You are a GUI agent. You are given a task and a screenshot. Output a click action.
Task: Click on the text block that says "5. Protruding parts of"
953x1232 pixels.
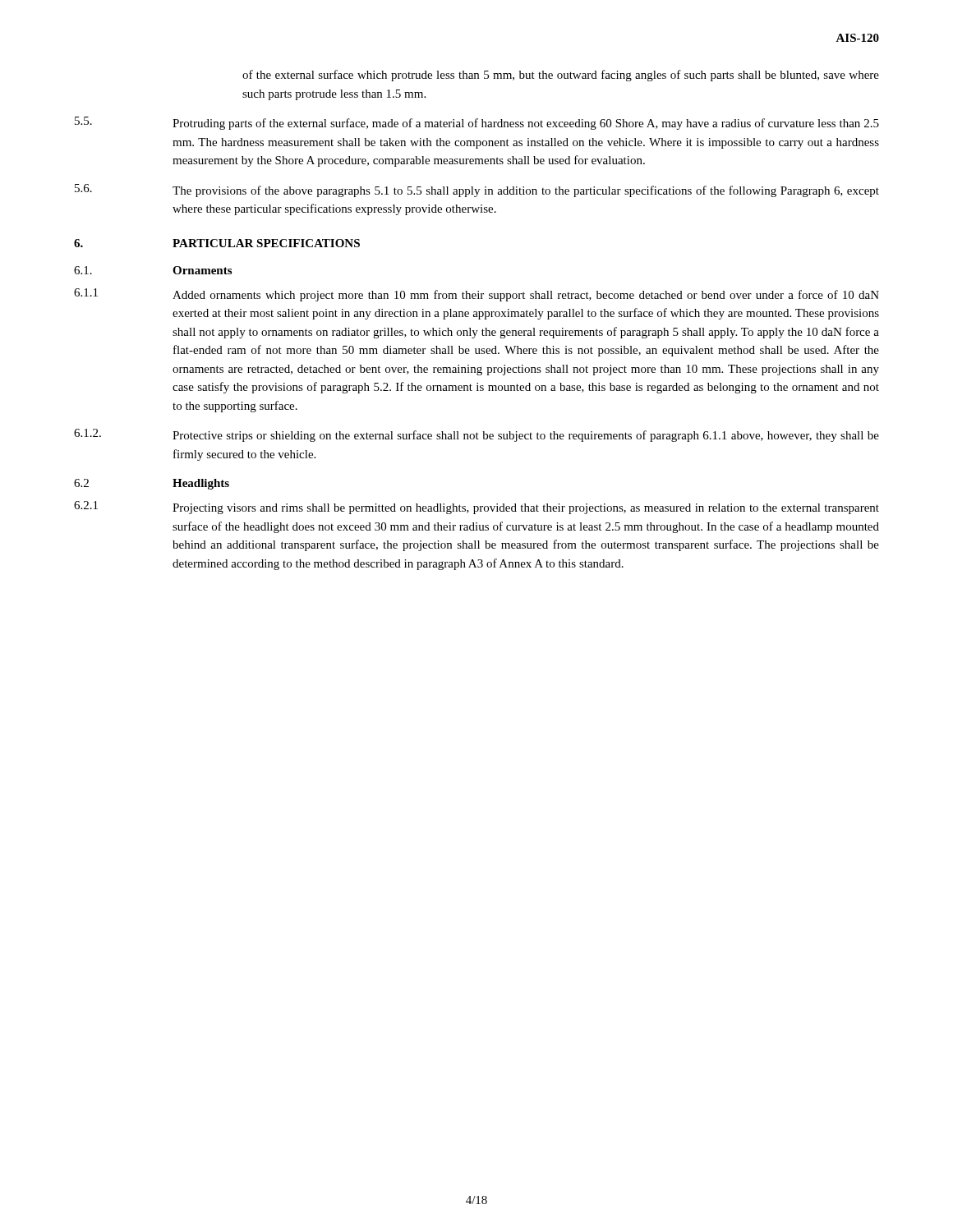[476, 142]
